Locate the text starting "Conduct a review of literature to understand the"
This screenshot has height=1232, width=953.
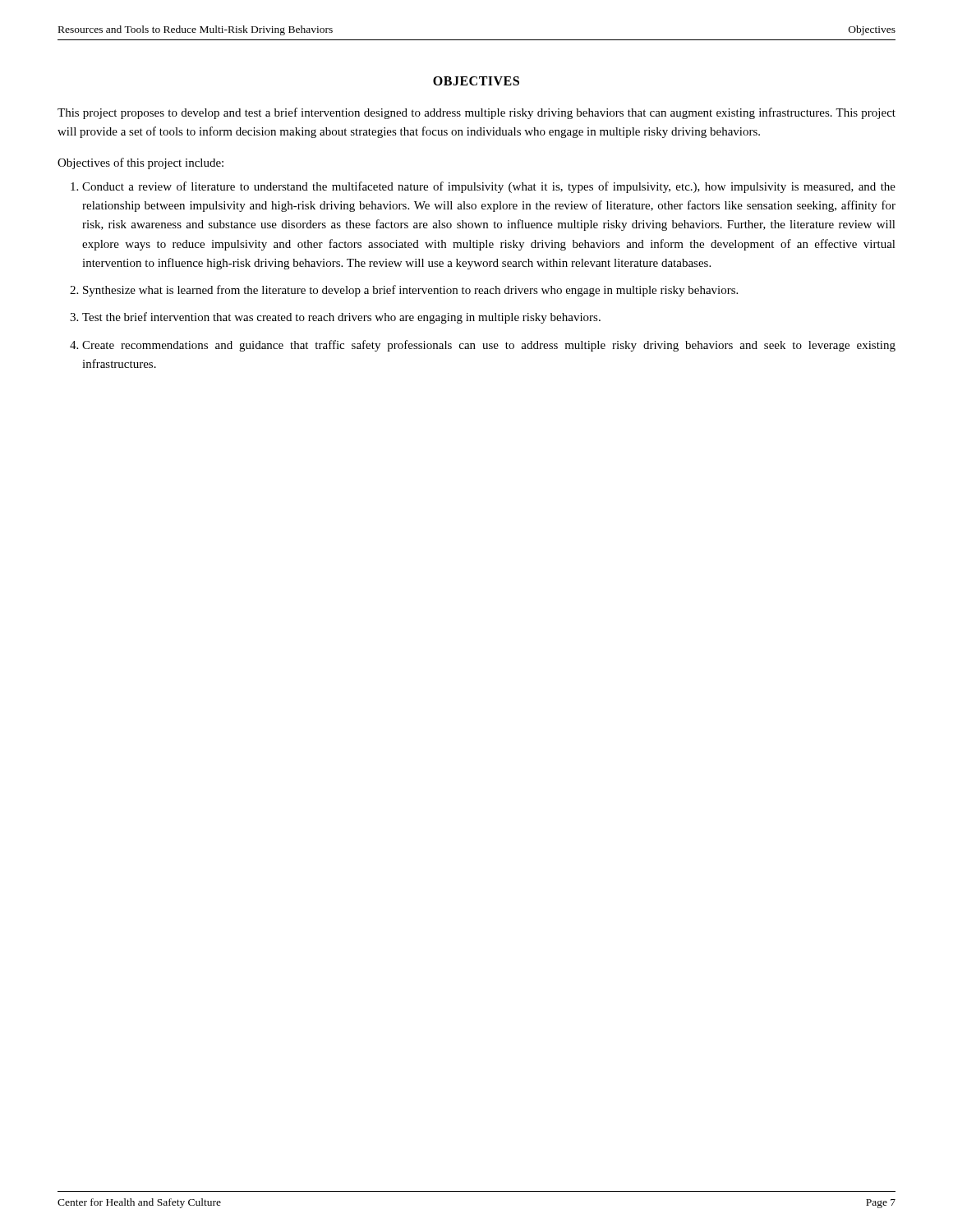pyautogui.click(x=489, y=224)
